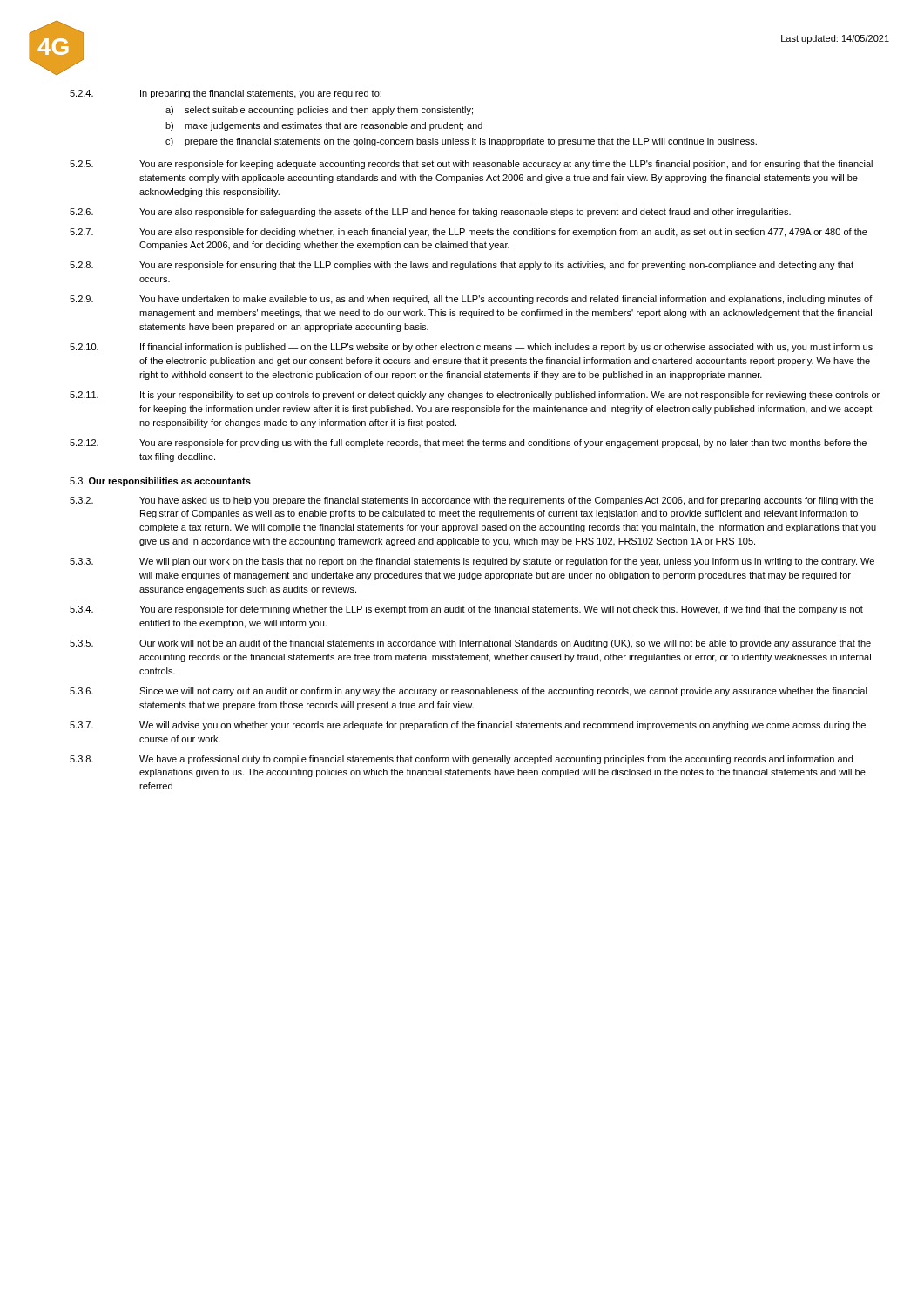The image size is (924, 1307).
Task: Locate the passage starting "5.2.9. You have"
Action: pos(475,314)
